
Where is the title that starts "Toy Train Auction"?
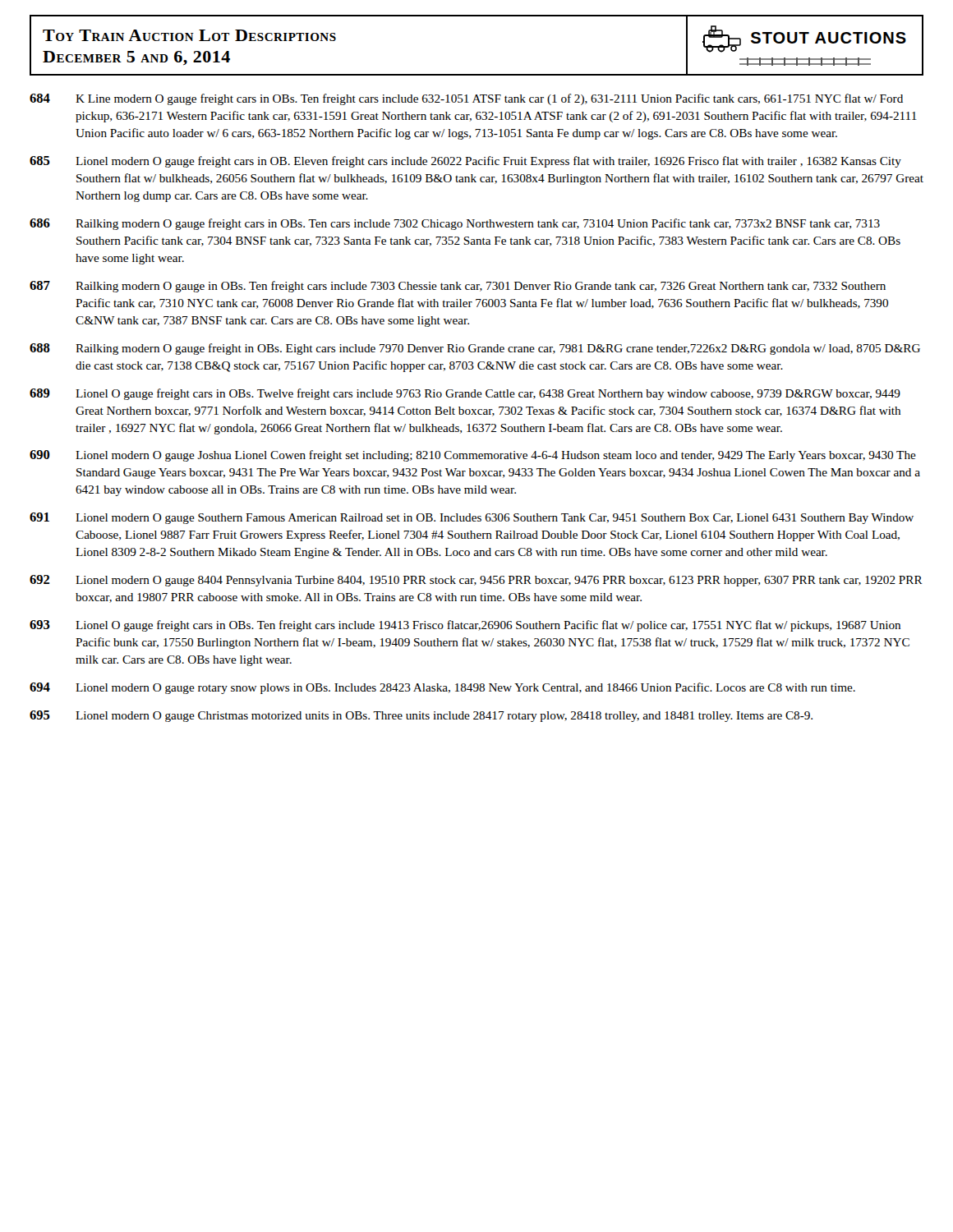[476, 45]
